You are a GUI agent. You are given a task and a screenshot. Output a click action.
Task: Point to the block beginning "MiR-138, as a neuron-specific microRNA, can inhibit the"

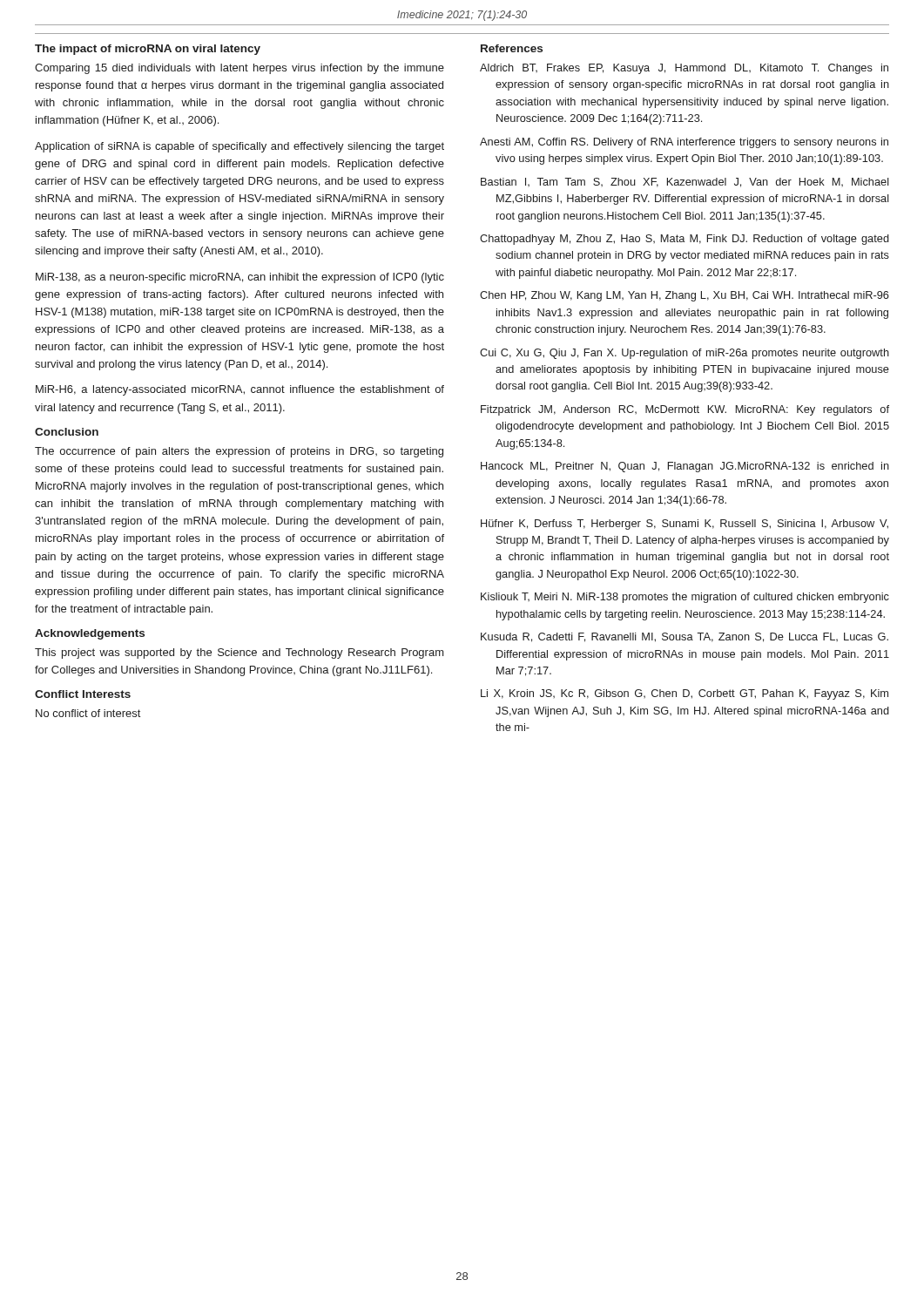click(x=240, y=320)
